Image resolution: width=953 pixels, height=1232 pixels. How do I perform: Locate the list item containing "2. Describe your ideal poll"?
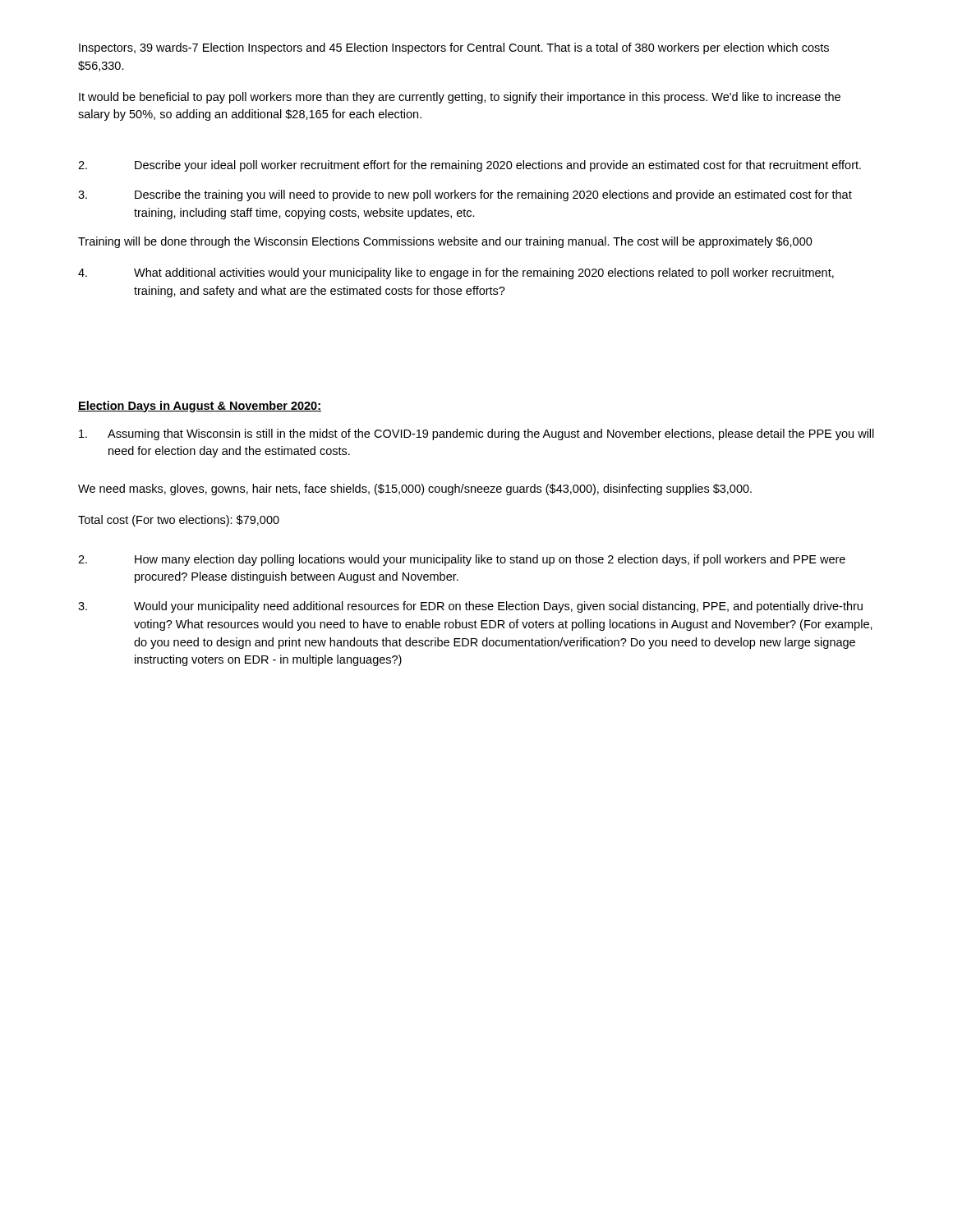coord(476,166)
